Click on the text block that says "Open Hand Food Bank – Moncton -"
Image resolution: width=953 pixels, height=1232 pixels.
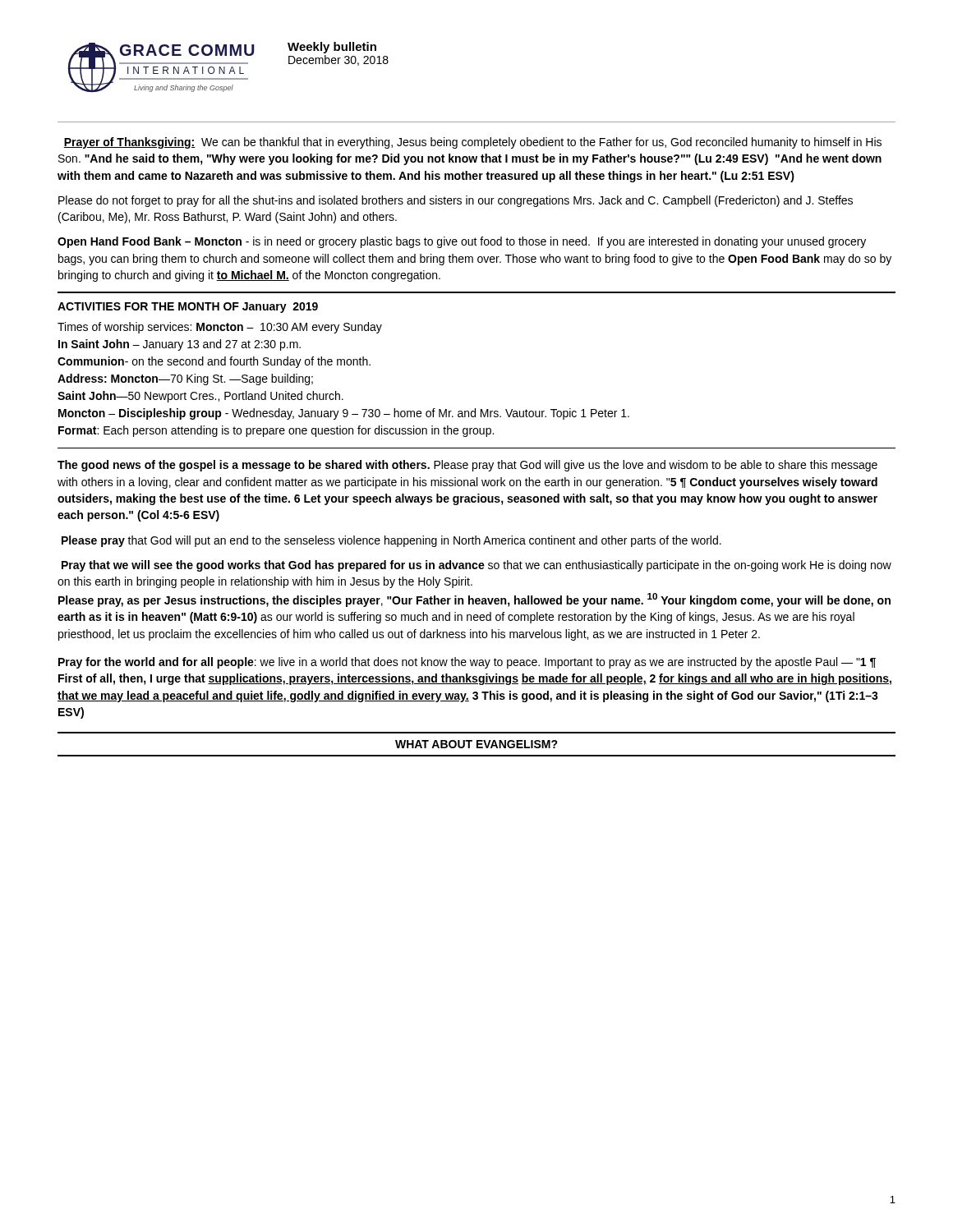(475, 259)
